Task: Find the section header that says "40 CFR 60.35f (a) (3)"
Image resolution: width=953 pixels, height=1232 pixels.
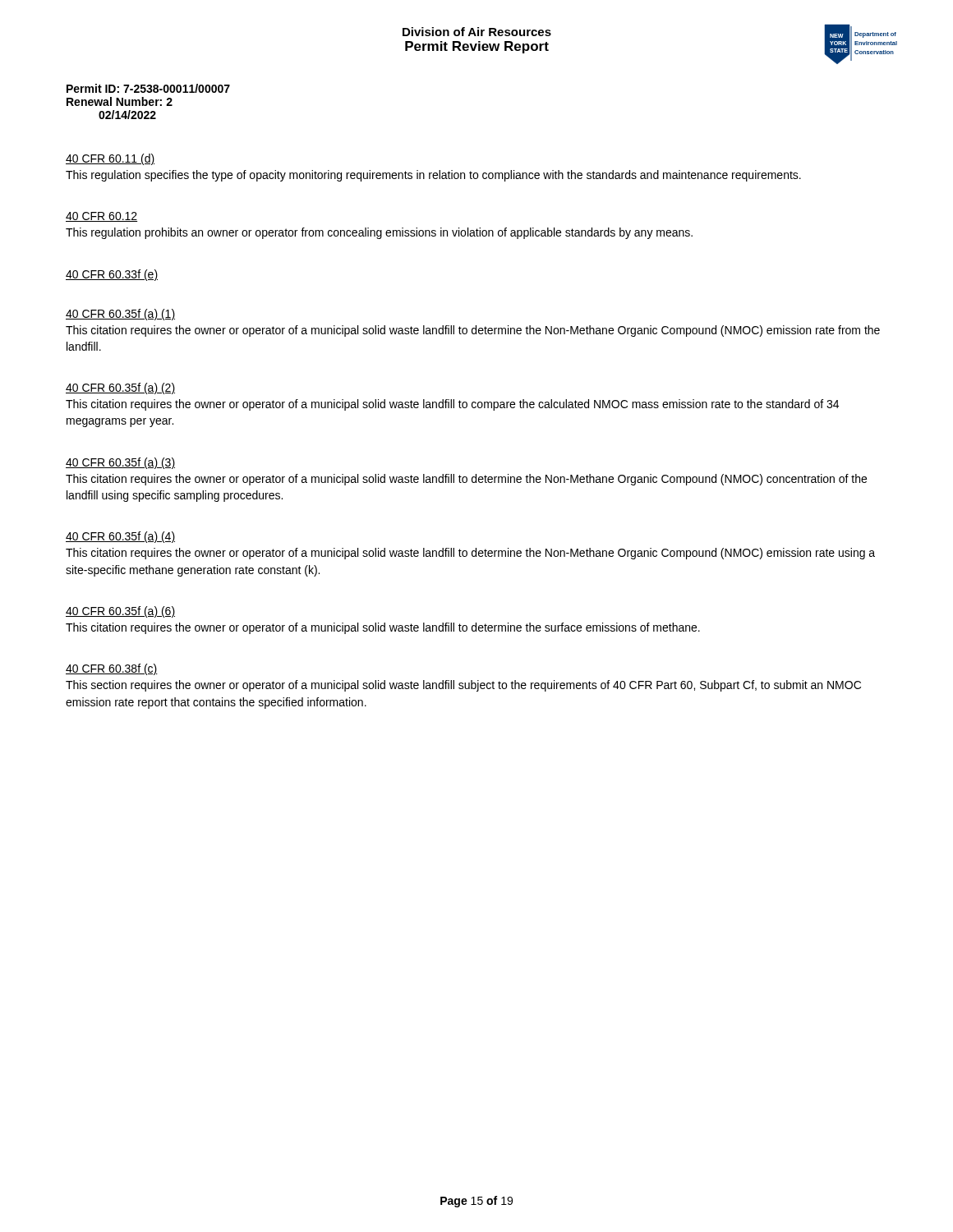Action: click(120, 462)
